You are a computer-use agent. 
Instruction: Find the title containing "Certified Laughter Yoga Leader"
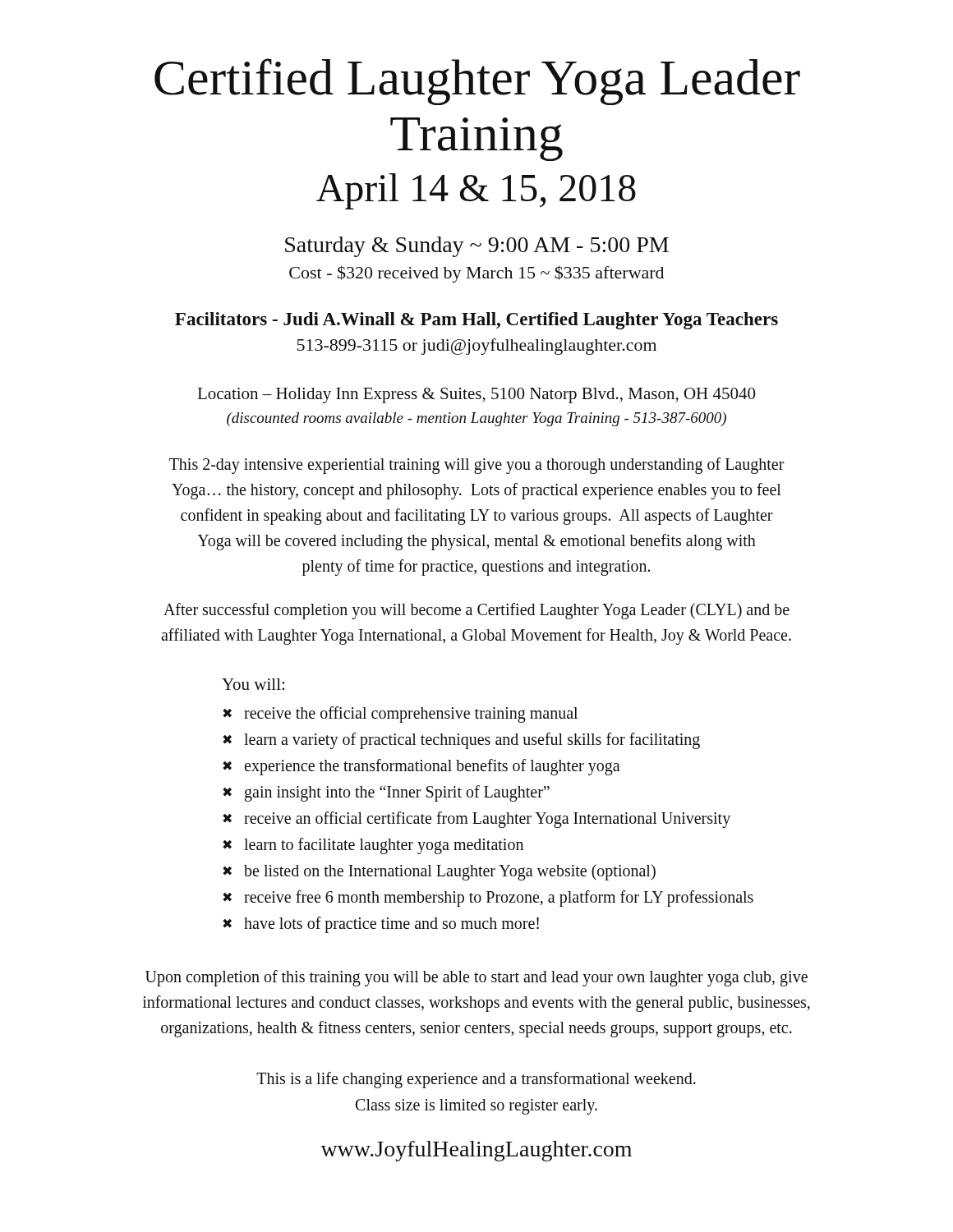tap(476, 131)
